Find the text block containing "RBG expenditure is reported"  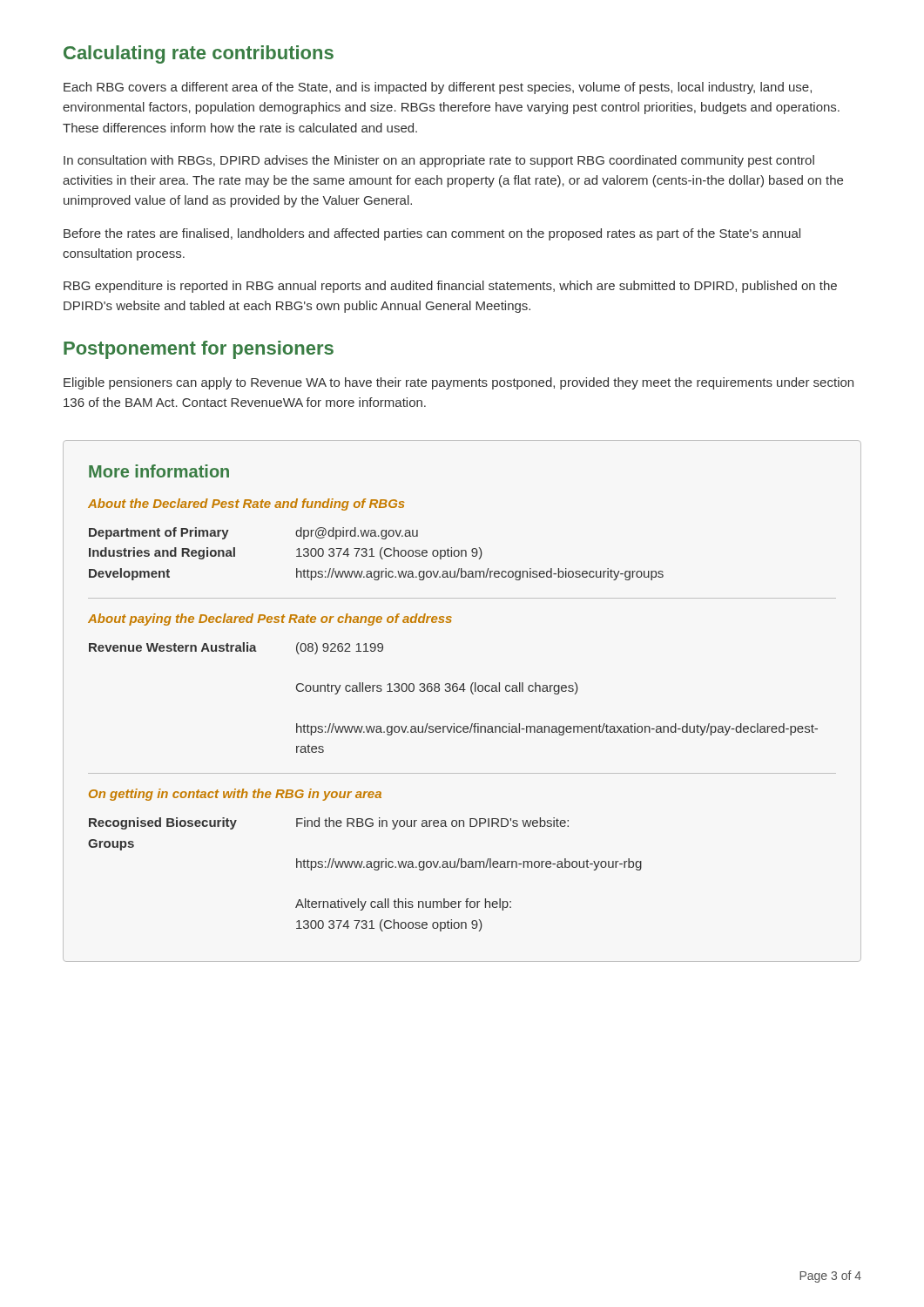click(450, 296)
